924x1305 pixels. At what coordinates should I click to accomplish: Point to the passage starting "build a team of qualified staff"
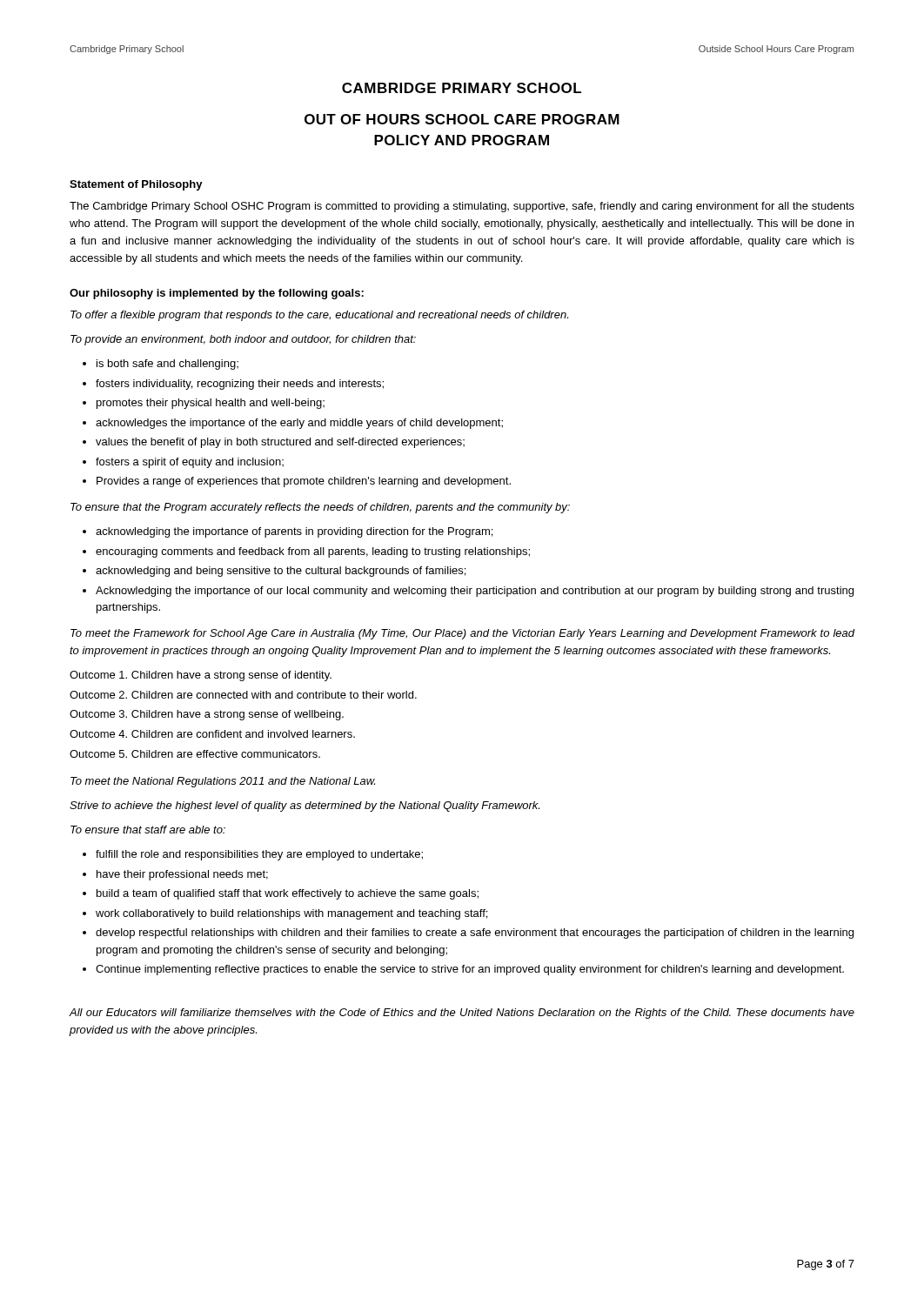(x=288, y=893)
